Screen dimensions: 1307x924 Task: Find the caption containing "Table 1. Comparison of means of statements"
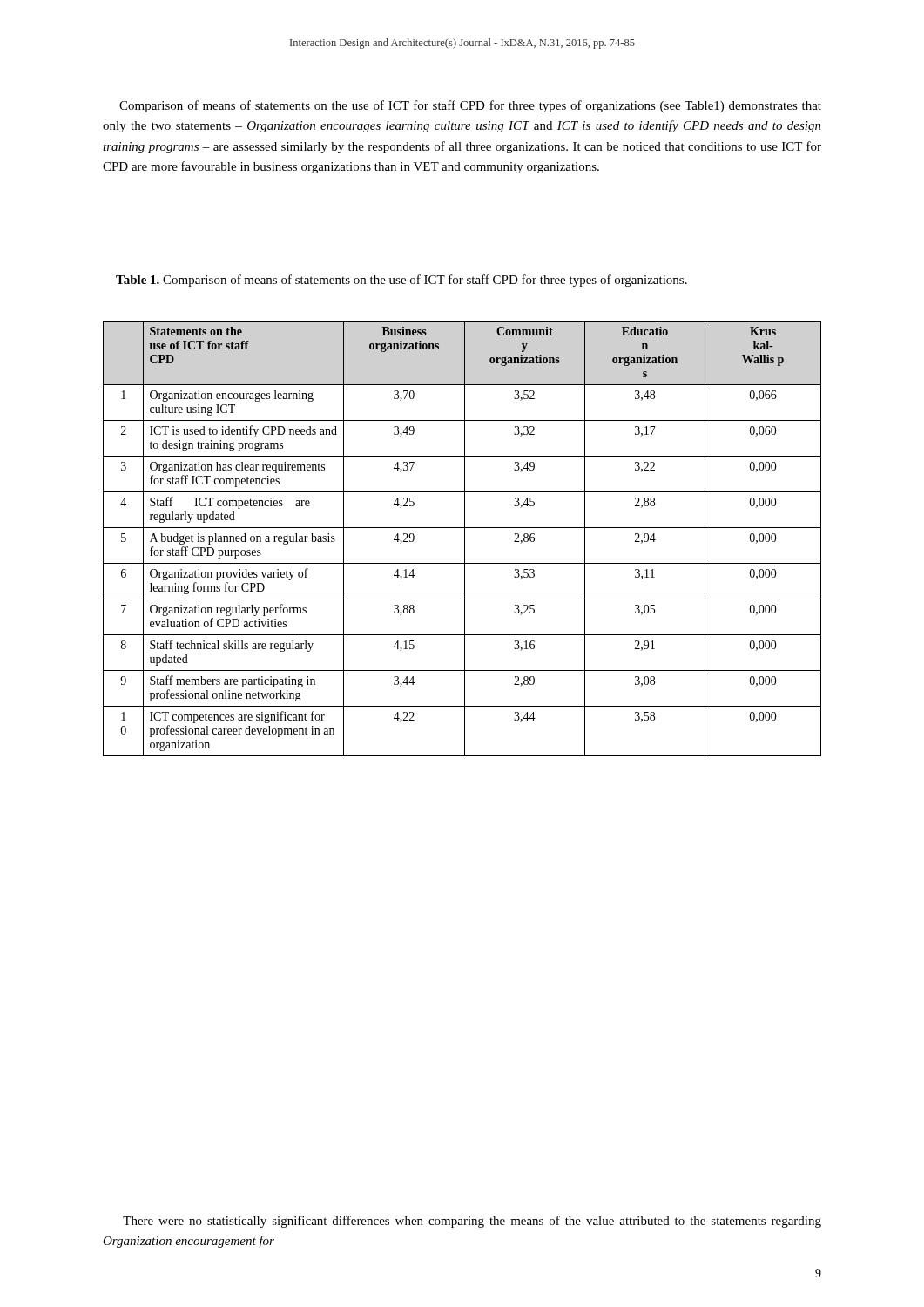point(395,280)
